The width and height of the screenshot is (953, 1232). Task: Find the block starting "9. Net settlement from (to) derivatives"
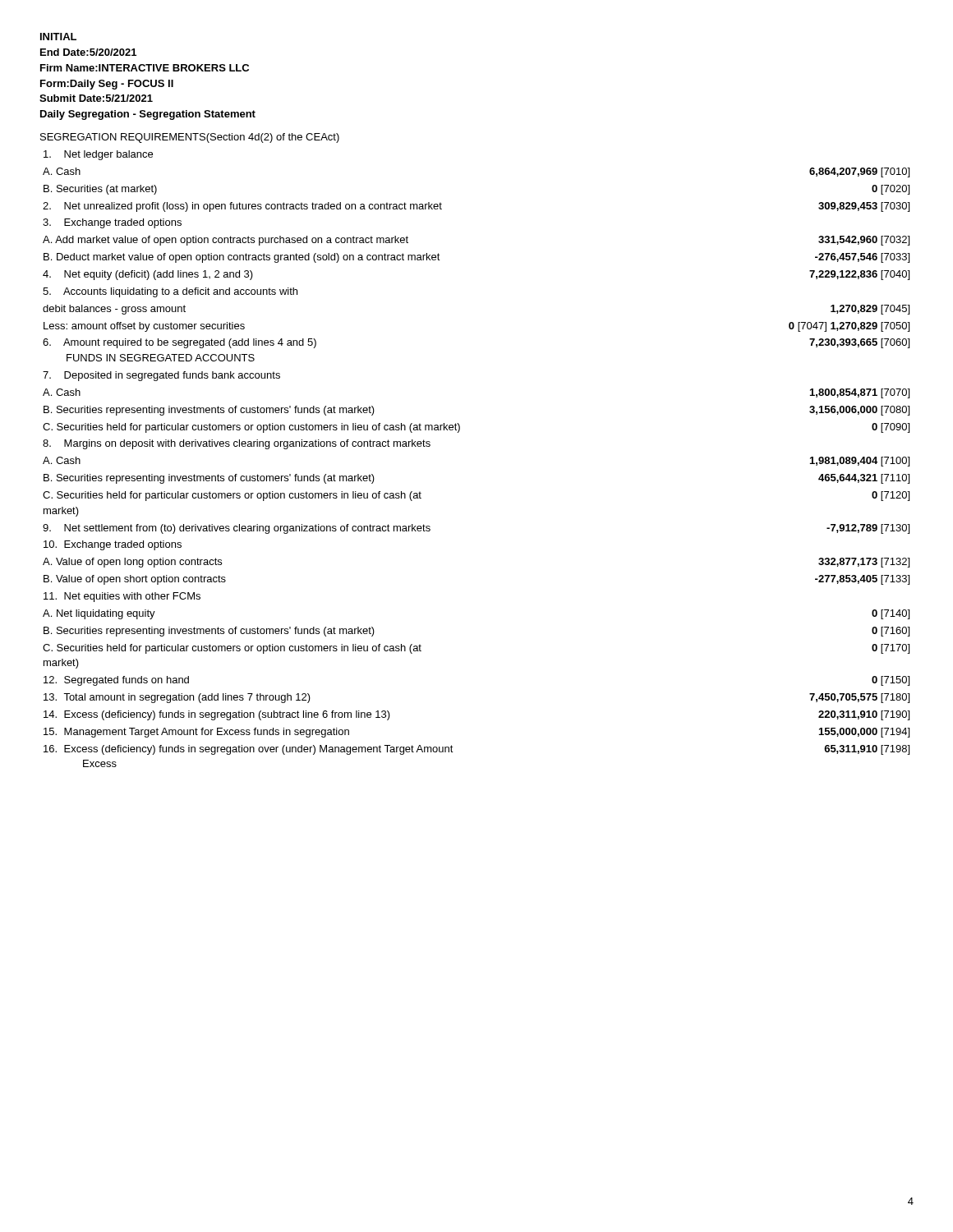[x=244, y=529]
